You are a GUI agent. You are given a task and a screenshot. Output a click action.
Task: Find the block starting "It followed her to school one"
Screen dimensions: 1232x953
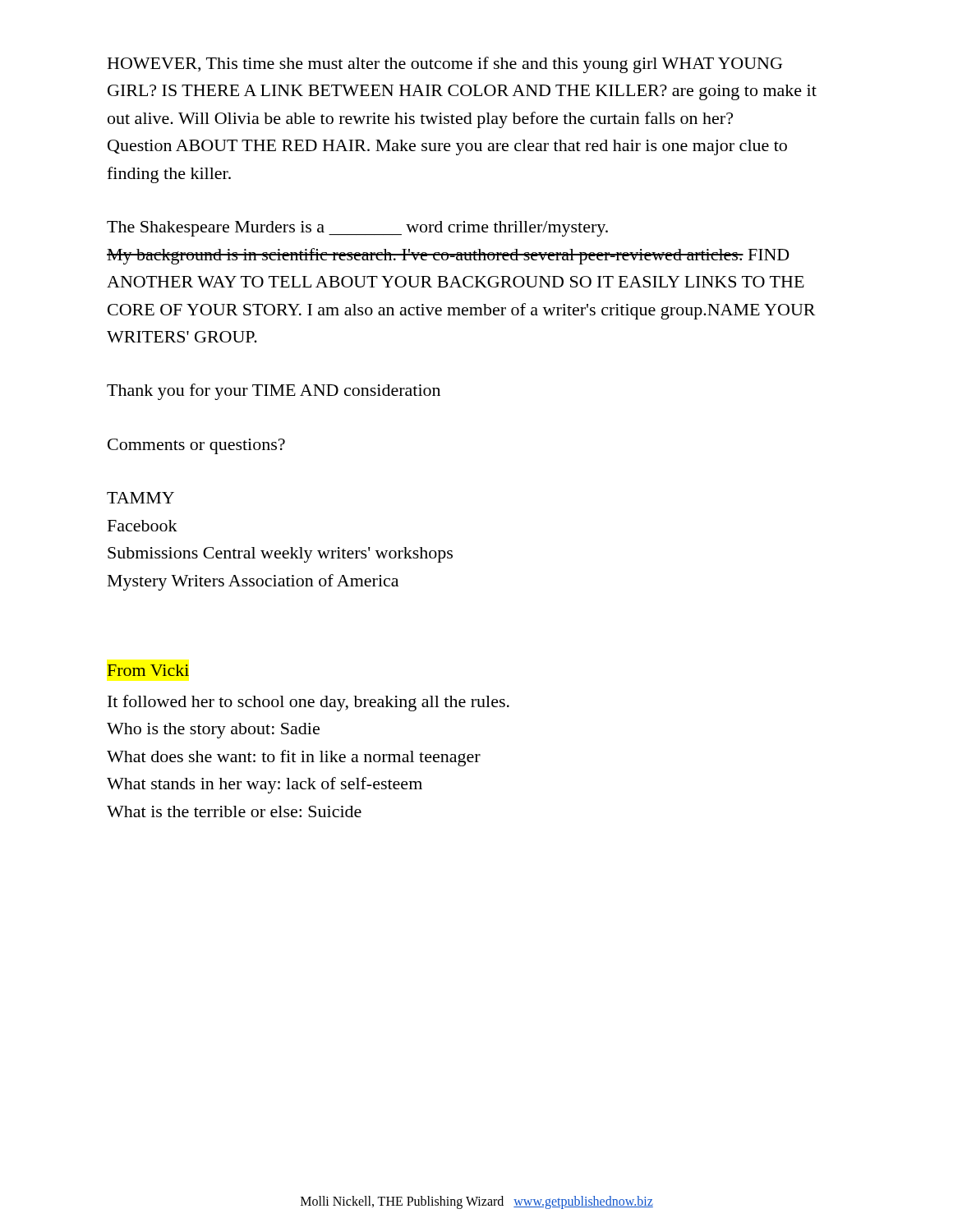point(308,756)
